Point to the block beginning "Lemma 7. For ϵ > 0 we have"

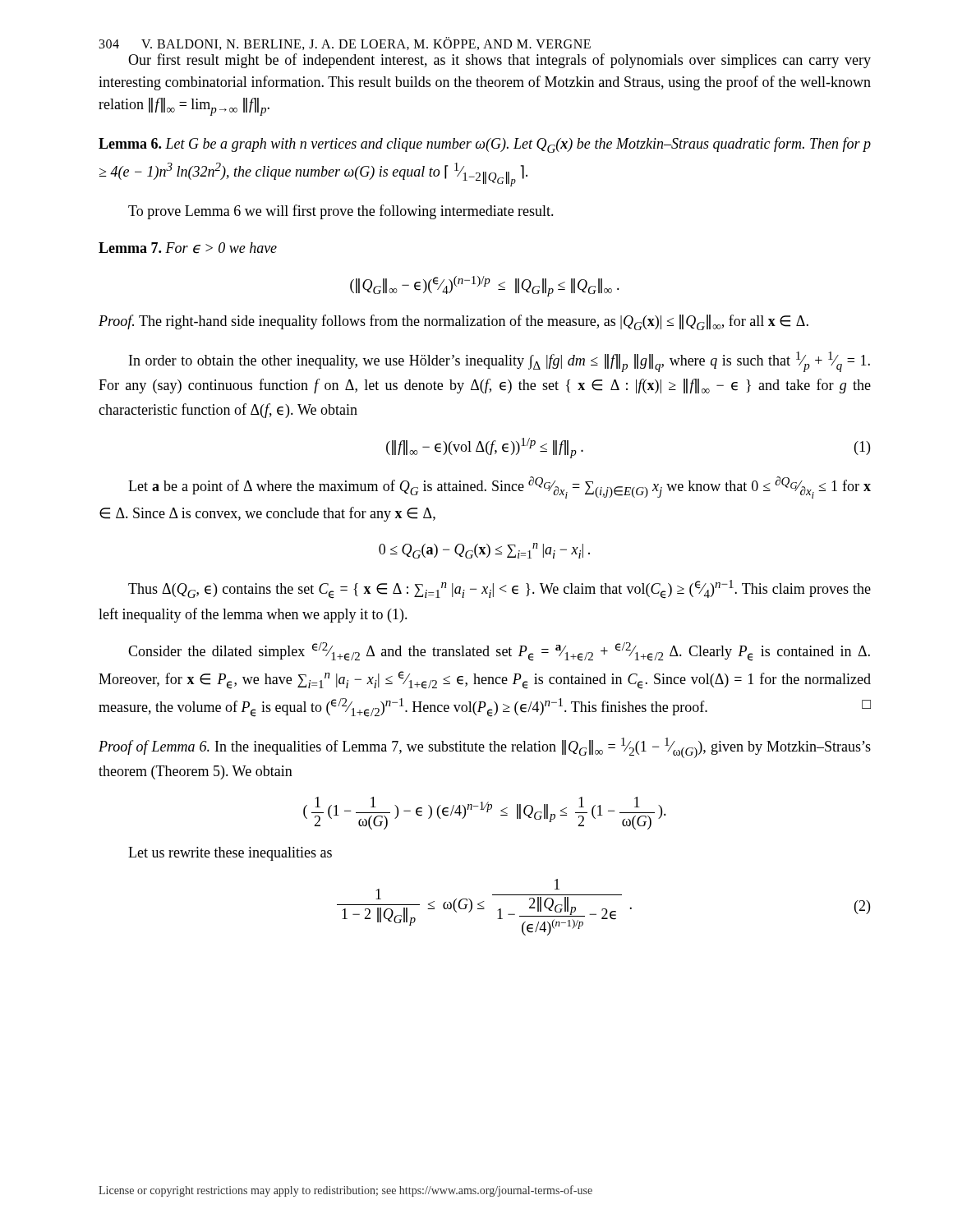point(485,268)
